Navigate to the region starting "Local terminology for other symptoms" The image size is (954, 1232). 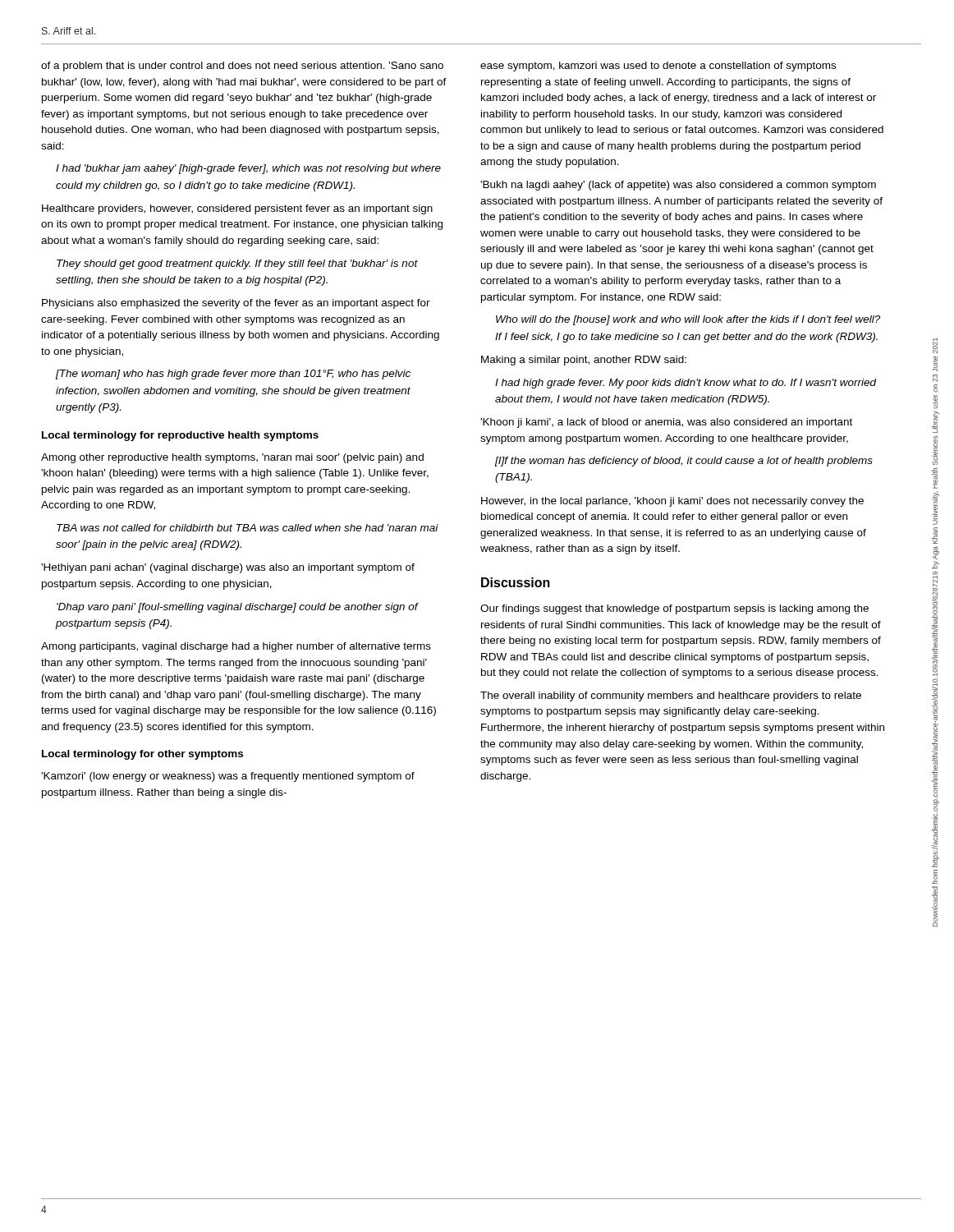click(x=244, y=754)
